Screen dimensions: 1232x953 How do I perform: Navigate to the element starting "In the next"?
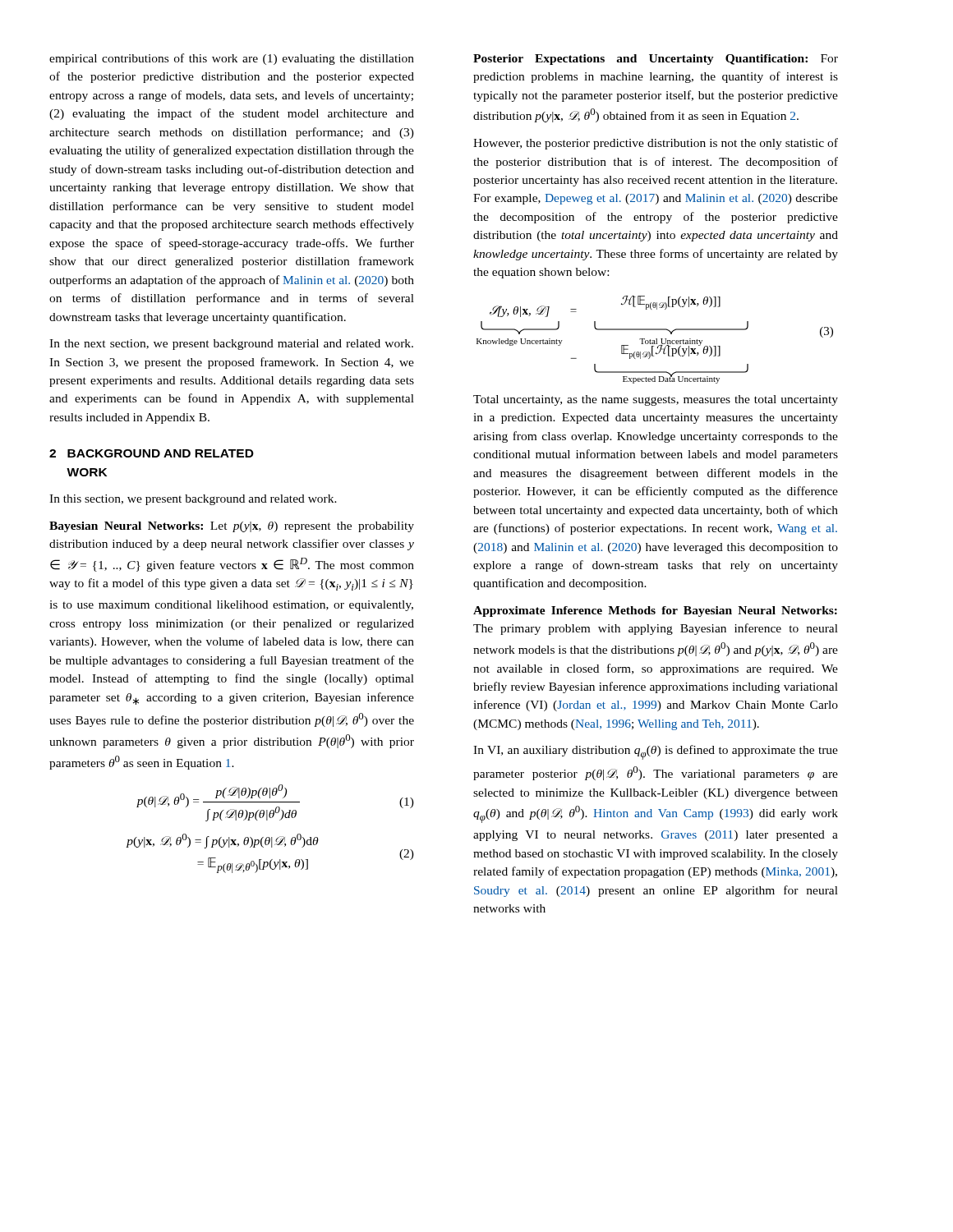232,380
